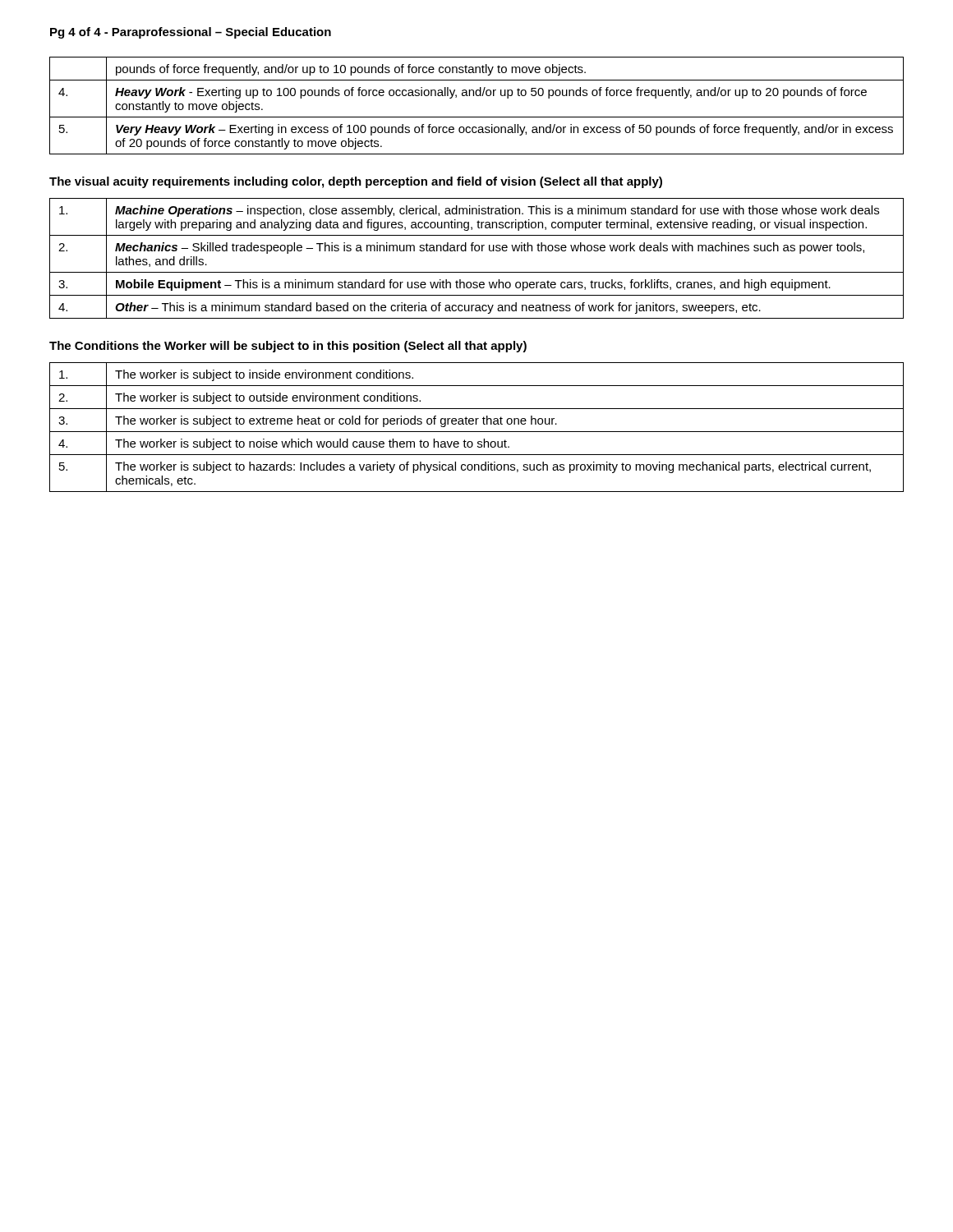The width and height of the screenshot is (953, 1232).
Task: Click the section header that begins "The Conditions the Worker will be subject to"
Action: point(288,345)
